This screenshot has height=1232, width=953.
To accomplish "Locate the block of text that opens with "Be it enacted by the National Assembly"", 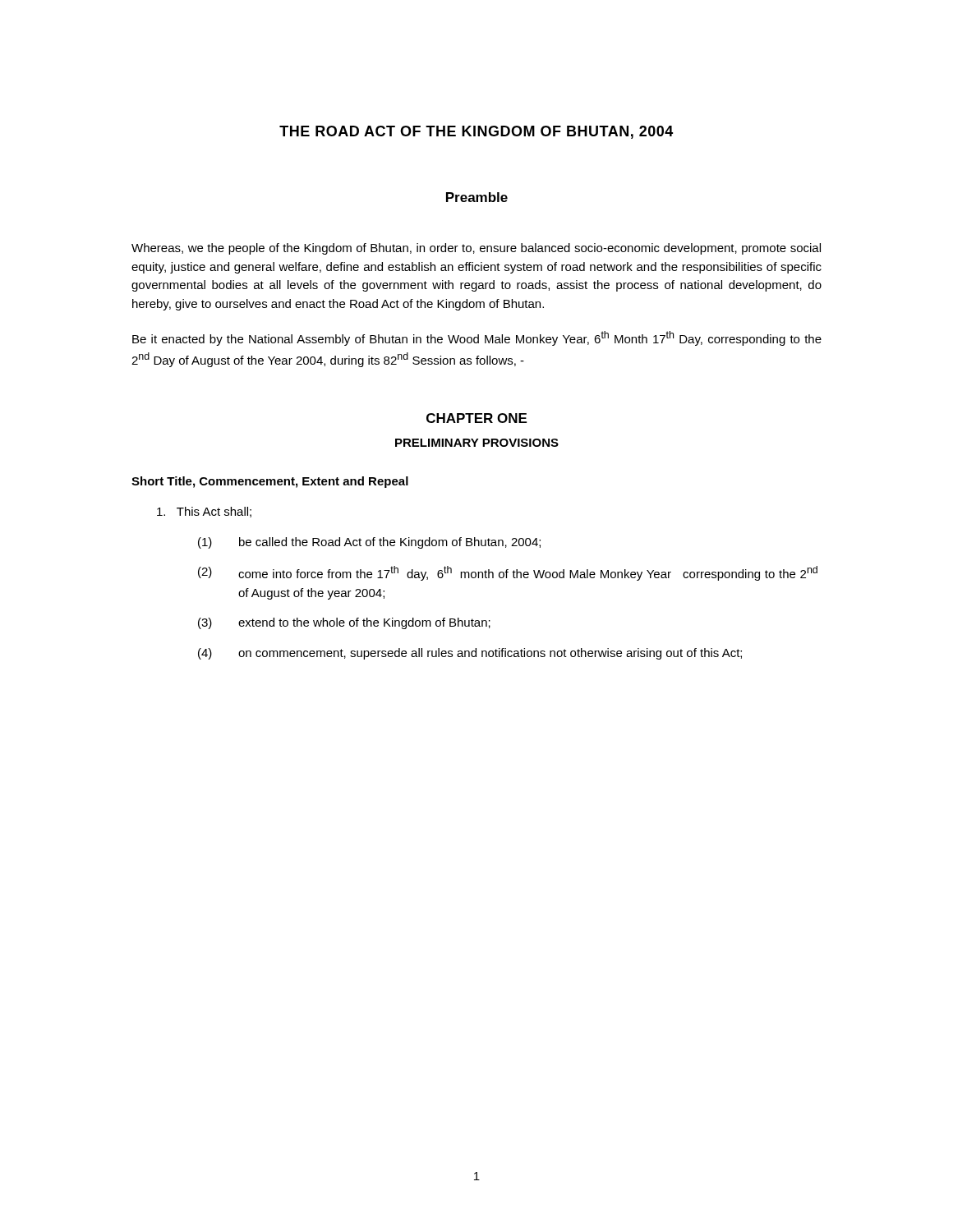I will coord(476,348).
